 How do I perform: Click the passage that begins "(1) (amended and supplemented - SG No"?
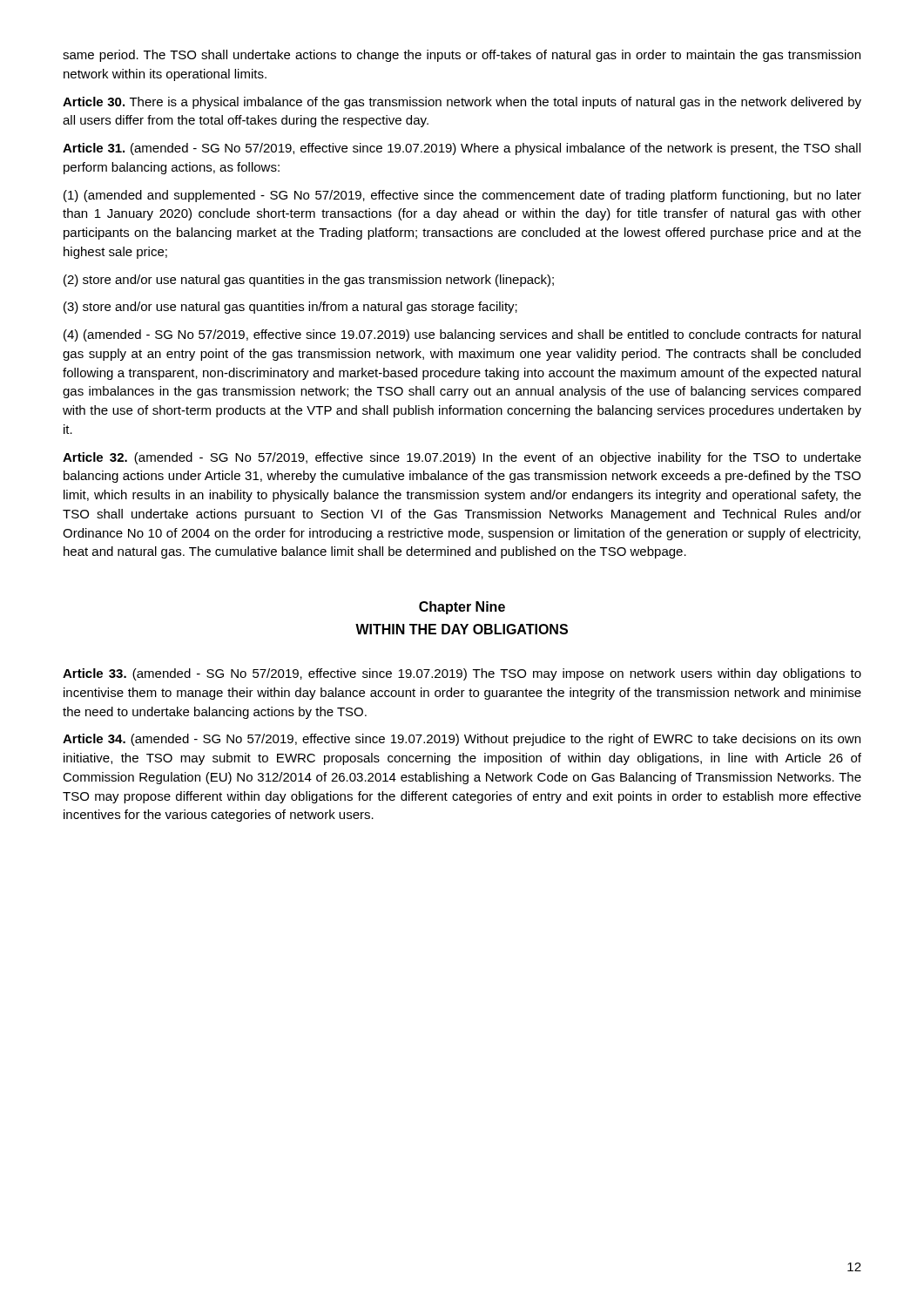click(x=462, y=223)
